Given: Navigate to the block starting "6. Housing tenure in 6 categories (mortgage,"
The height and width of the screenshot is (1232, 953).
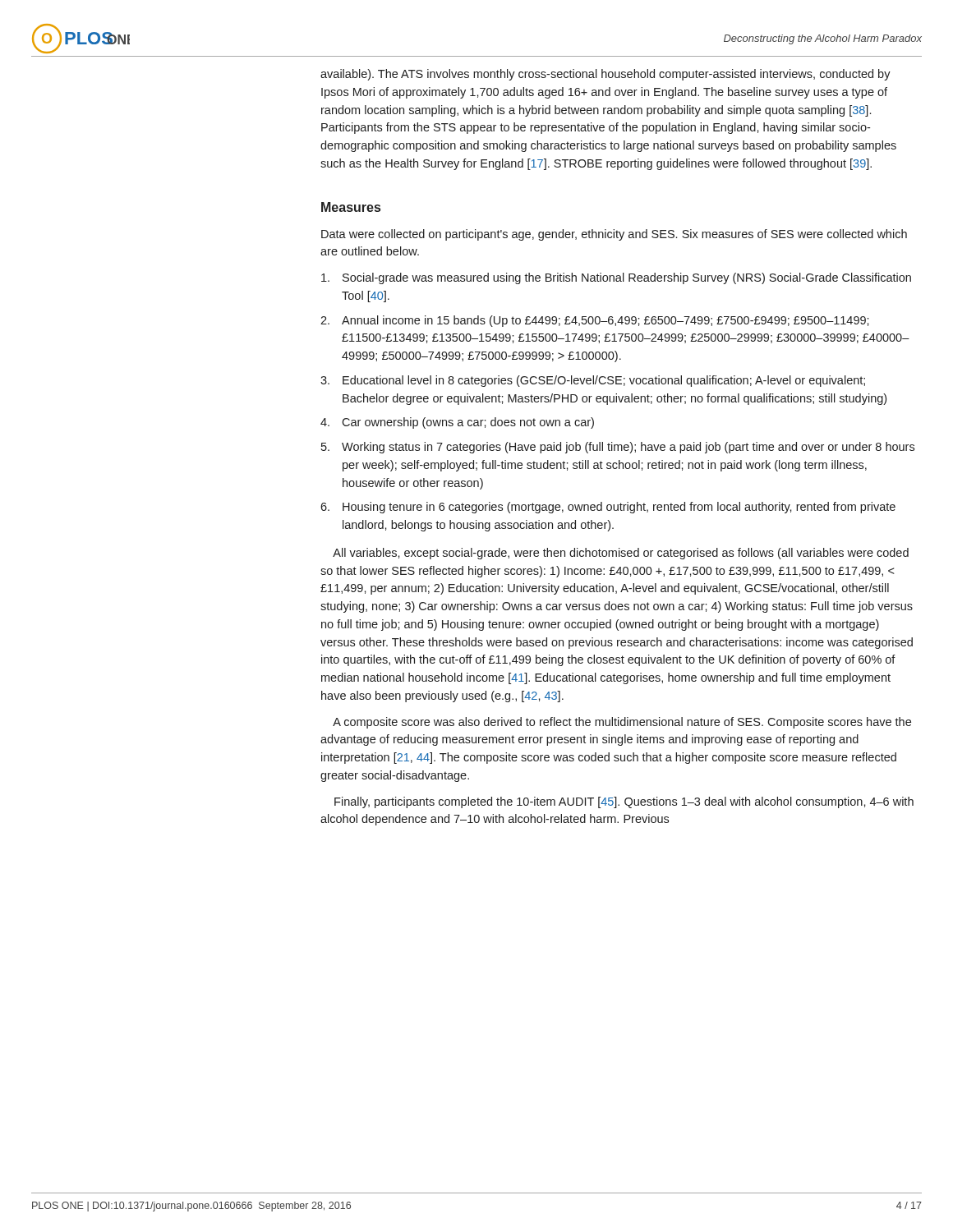Looking at the screenshot, I should click(x=618, y=517).
